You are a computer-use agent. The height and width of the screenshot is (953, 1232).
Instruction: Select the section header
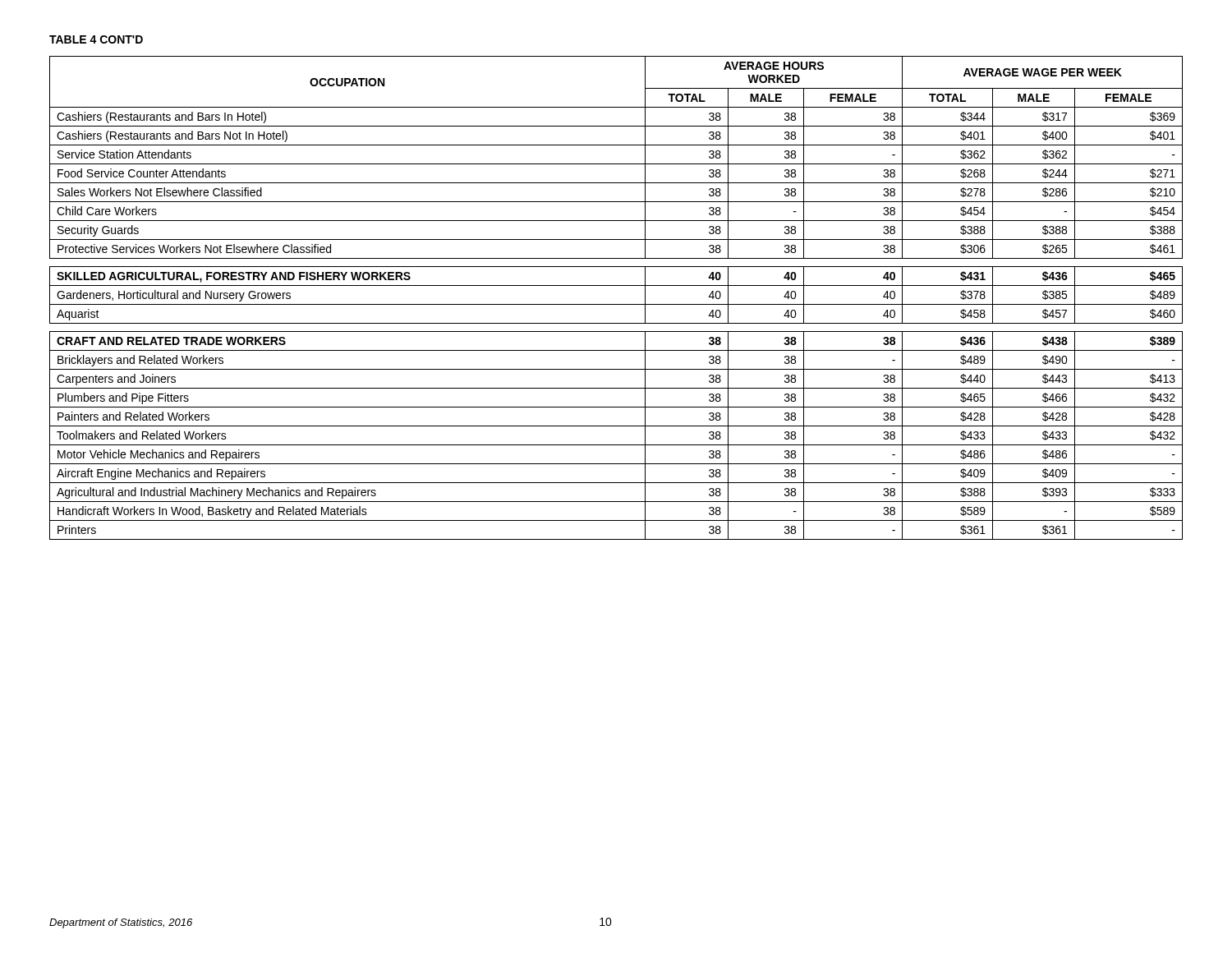(96, 39)
